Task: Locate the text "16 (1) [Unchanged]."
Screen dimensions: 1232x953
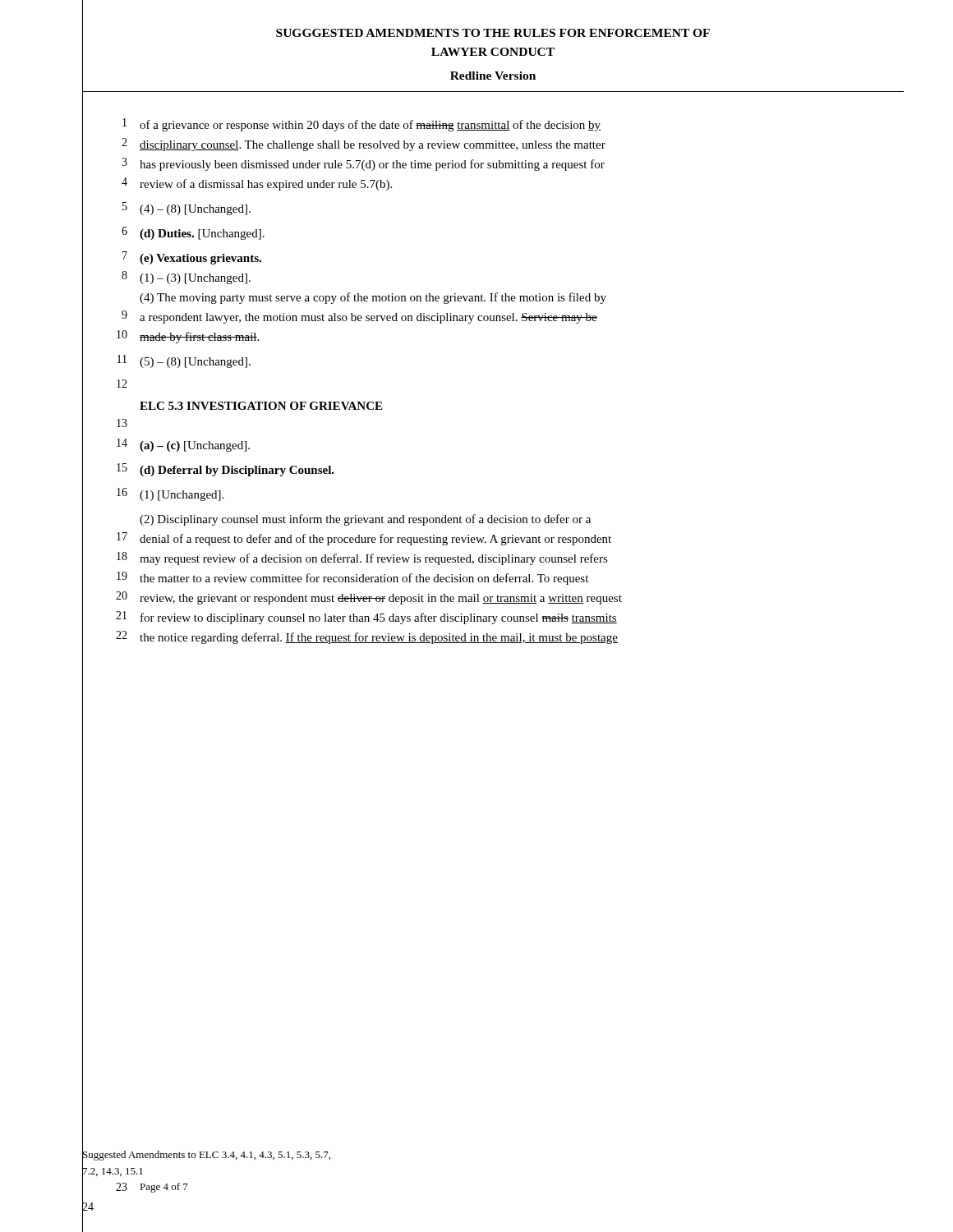Action: click(153, 494)
